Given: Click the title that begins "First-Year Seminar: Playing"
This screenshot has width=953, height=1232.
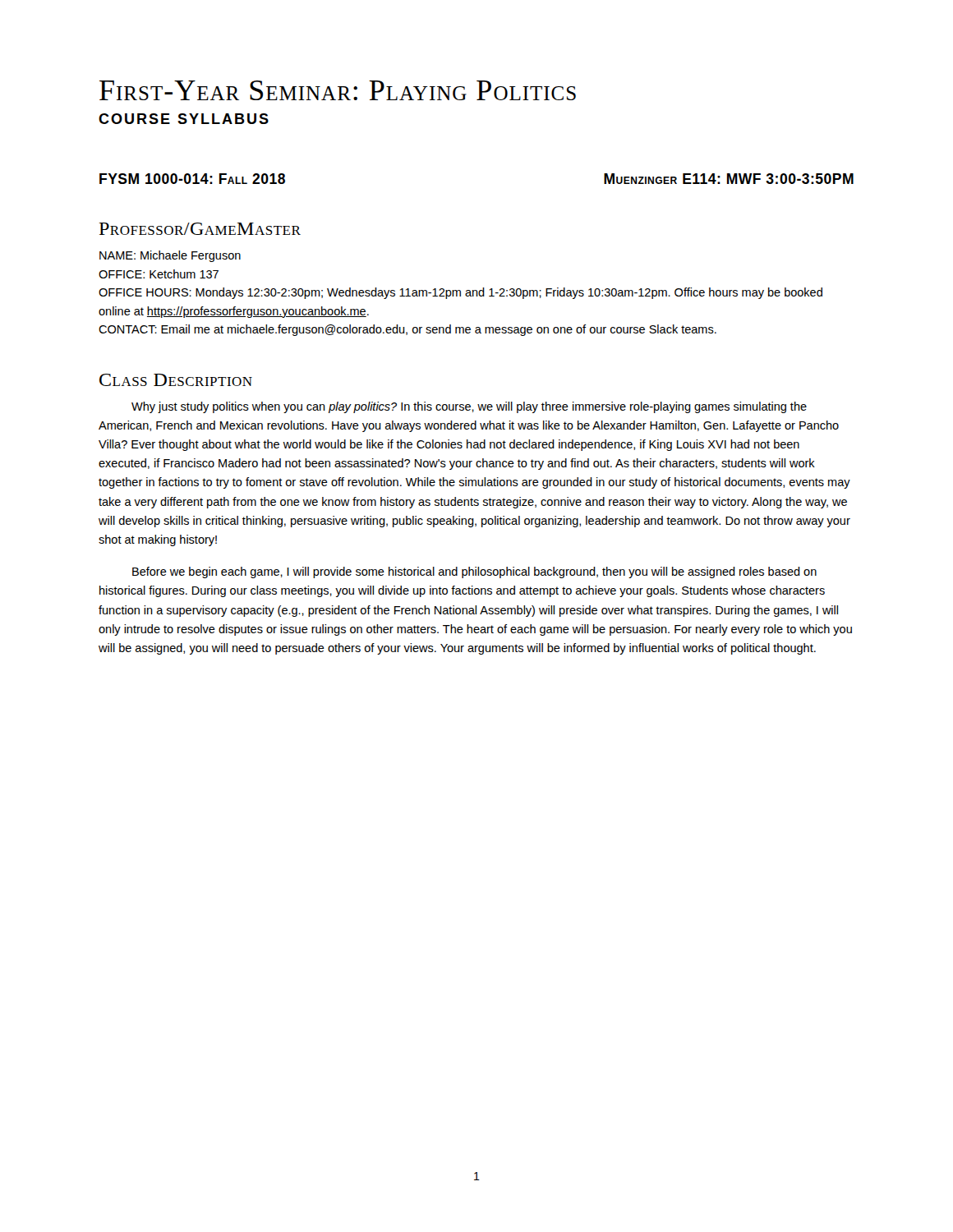Looking at the screenshot, I should click(x=476, y=101).
